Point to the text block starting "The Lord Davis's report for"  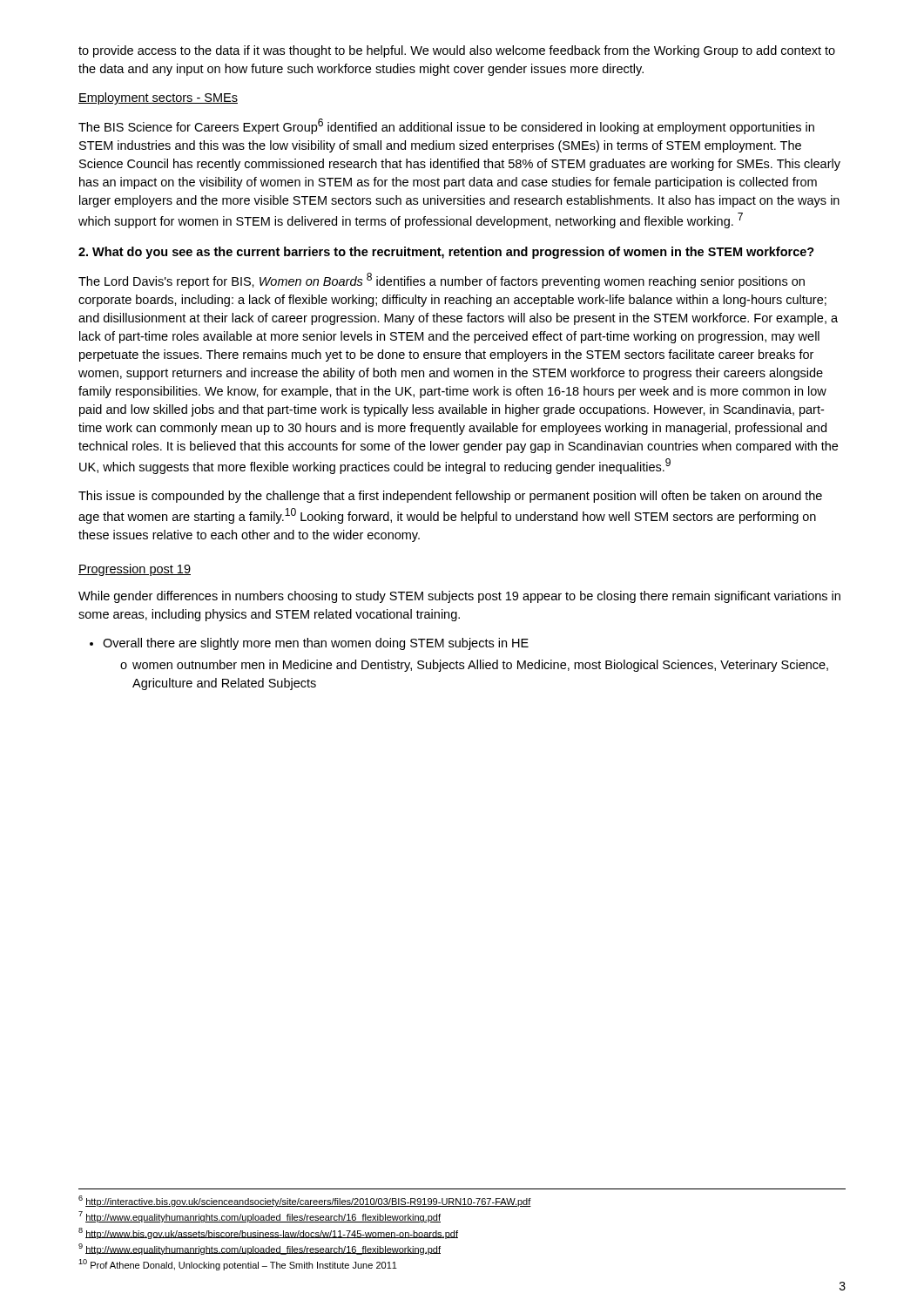pos(458,372)
